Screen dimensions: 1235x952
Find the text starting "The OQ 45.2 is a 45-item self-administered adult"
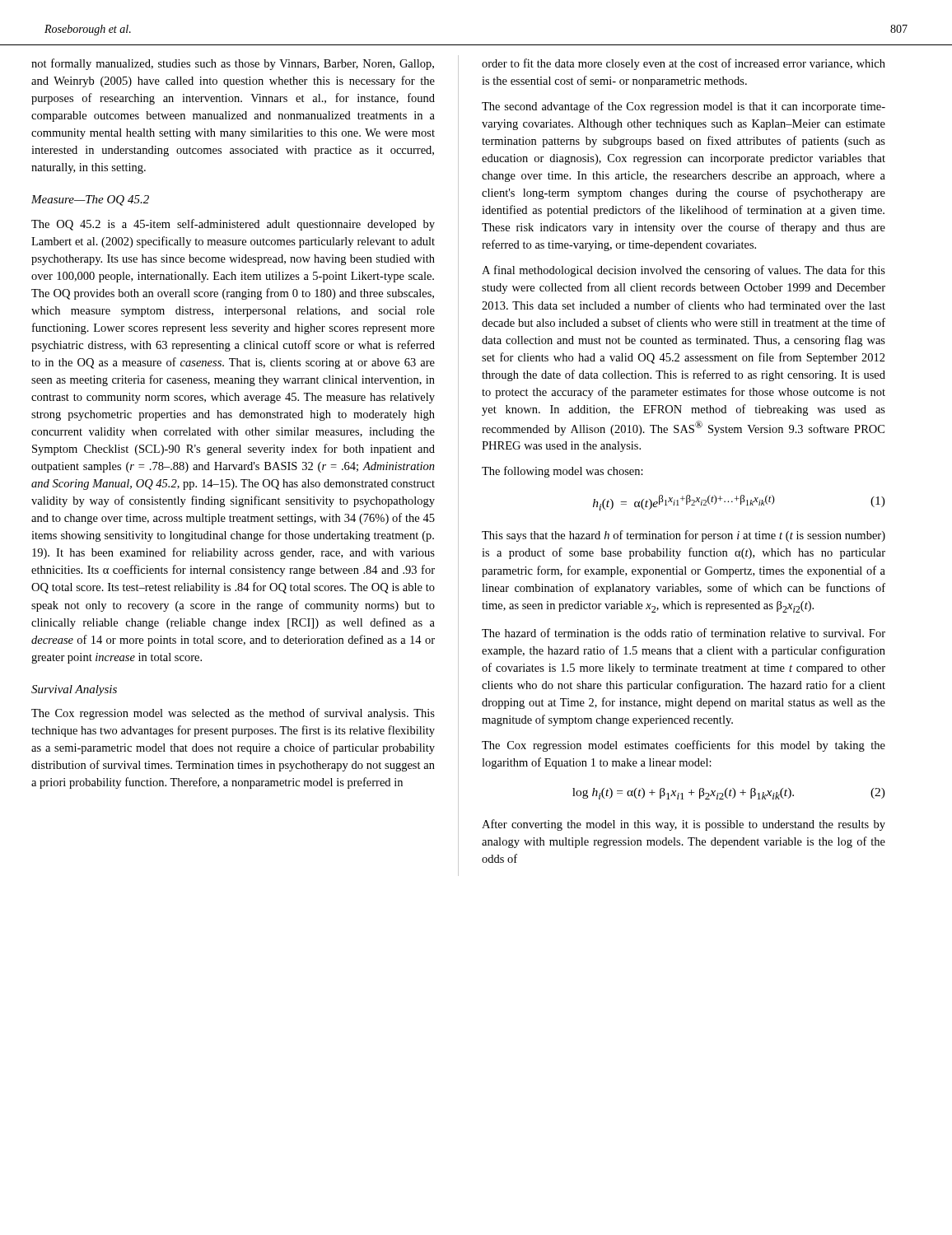click(x=233, y=441)
